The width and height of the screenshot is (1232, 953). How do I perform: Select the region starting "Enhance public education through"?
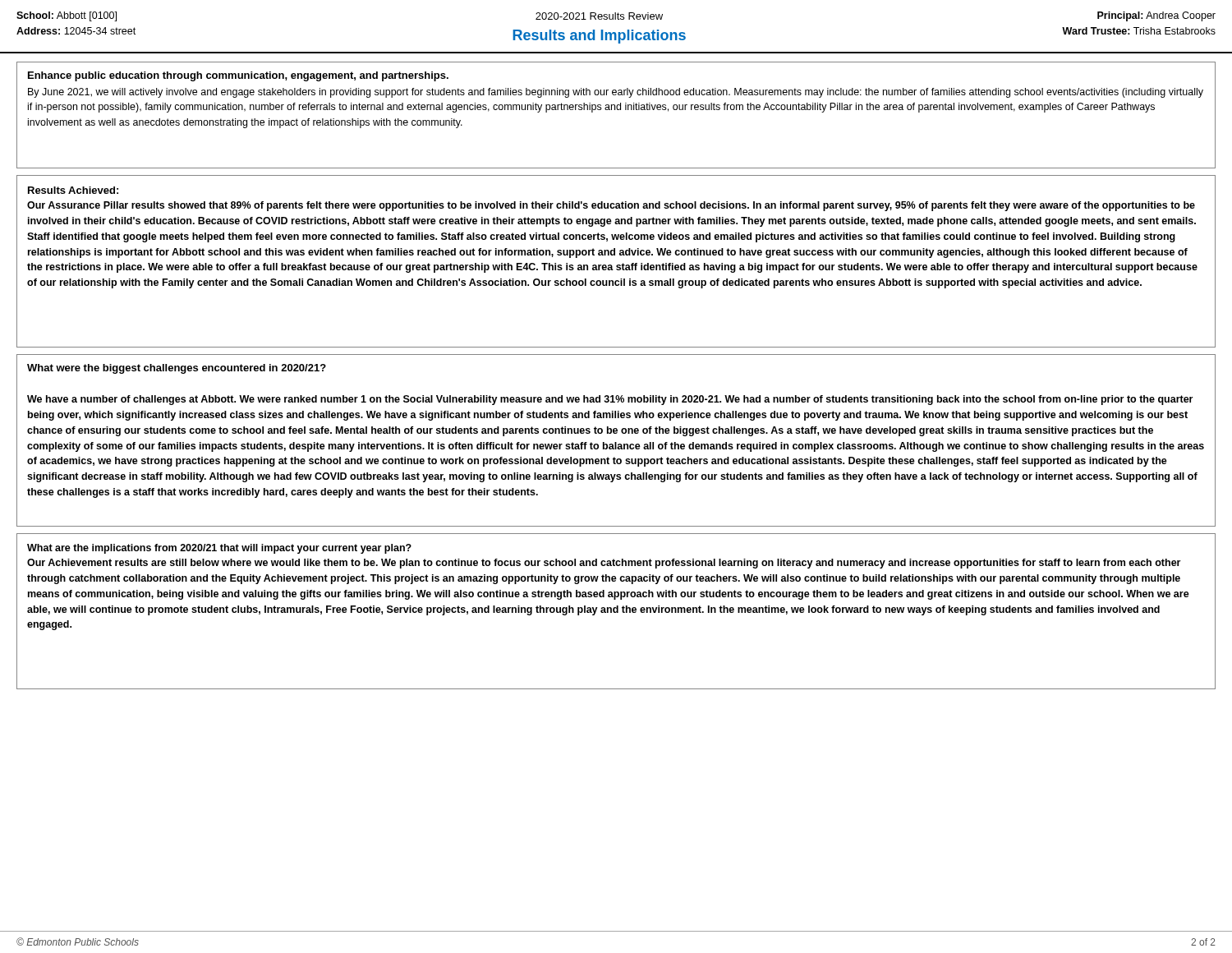pyautogui.click(x=616, y=100)
